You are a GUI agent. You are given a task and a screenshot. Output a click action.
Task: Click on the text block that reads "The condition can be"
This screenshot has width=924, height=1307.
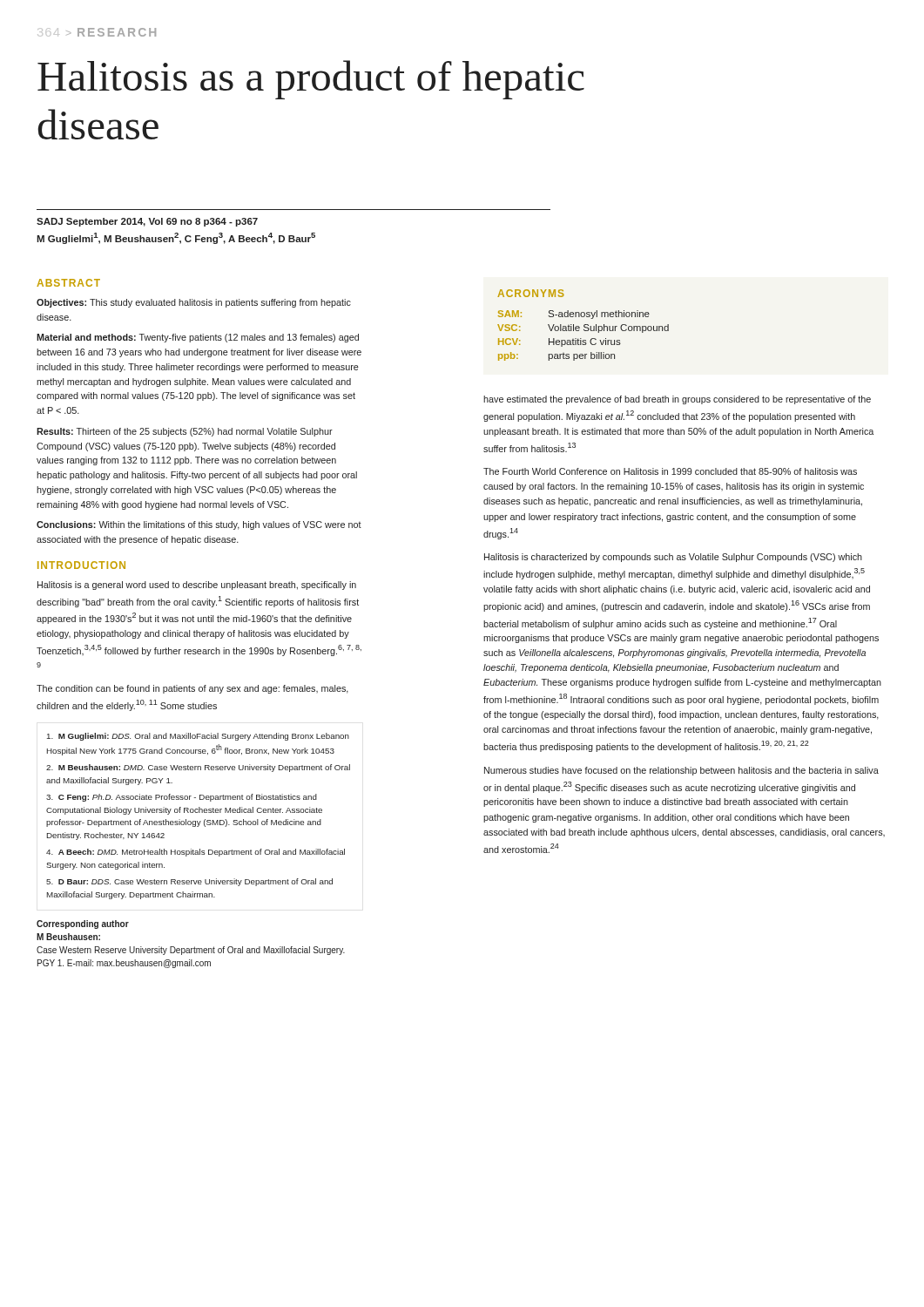point(193,697)
